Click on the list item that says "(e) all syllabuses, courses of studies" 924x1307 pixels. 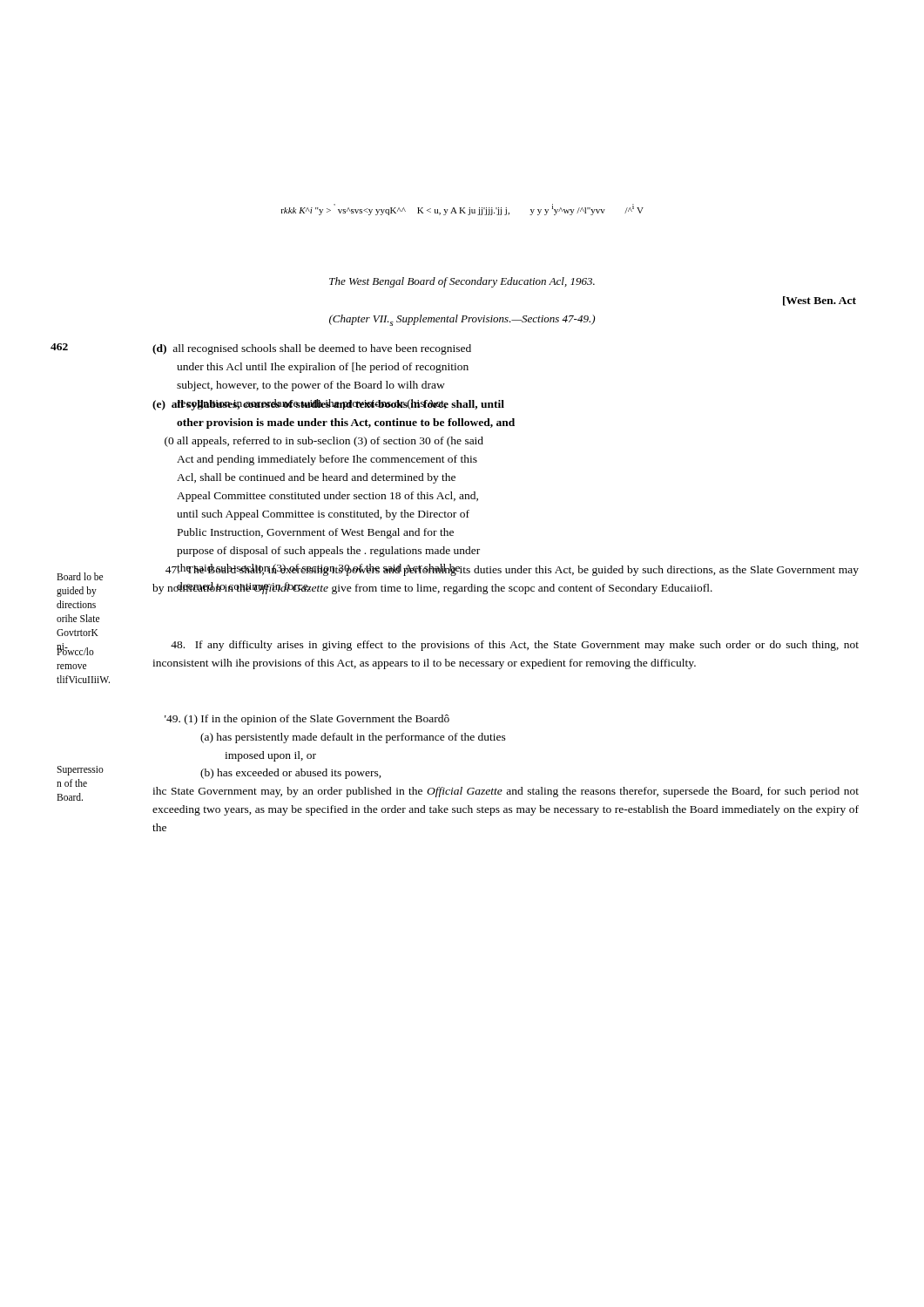pyautogui.click(x=506, y=414)
